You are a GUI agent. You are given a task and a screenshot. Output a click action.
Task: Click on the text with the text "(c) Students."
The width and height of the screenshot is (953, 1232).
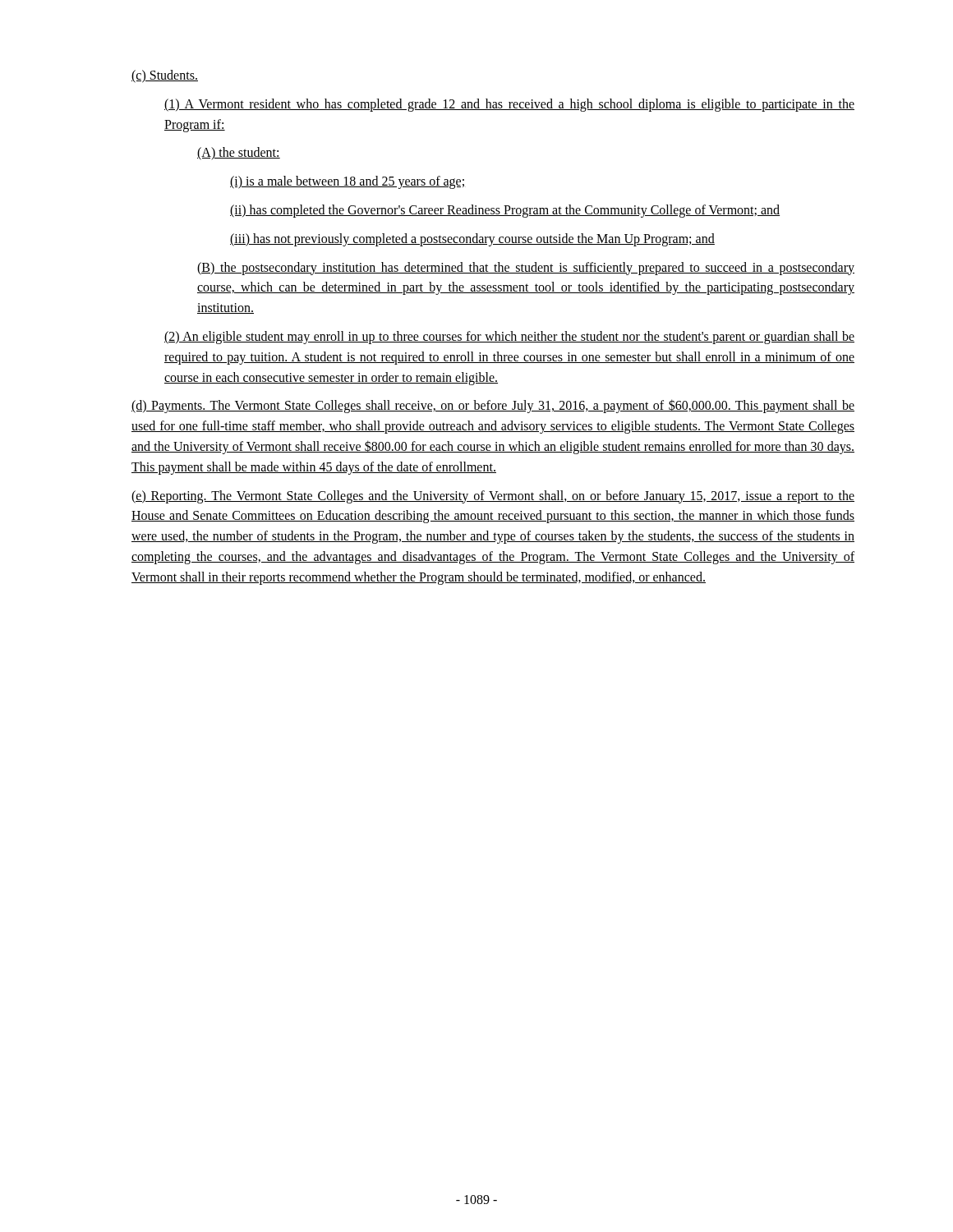coord(165,75)
